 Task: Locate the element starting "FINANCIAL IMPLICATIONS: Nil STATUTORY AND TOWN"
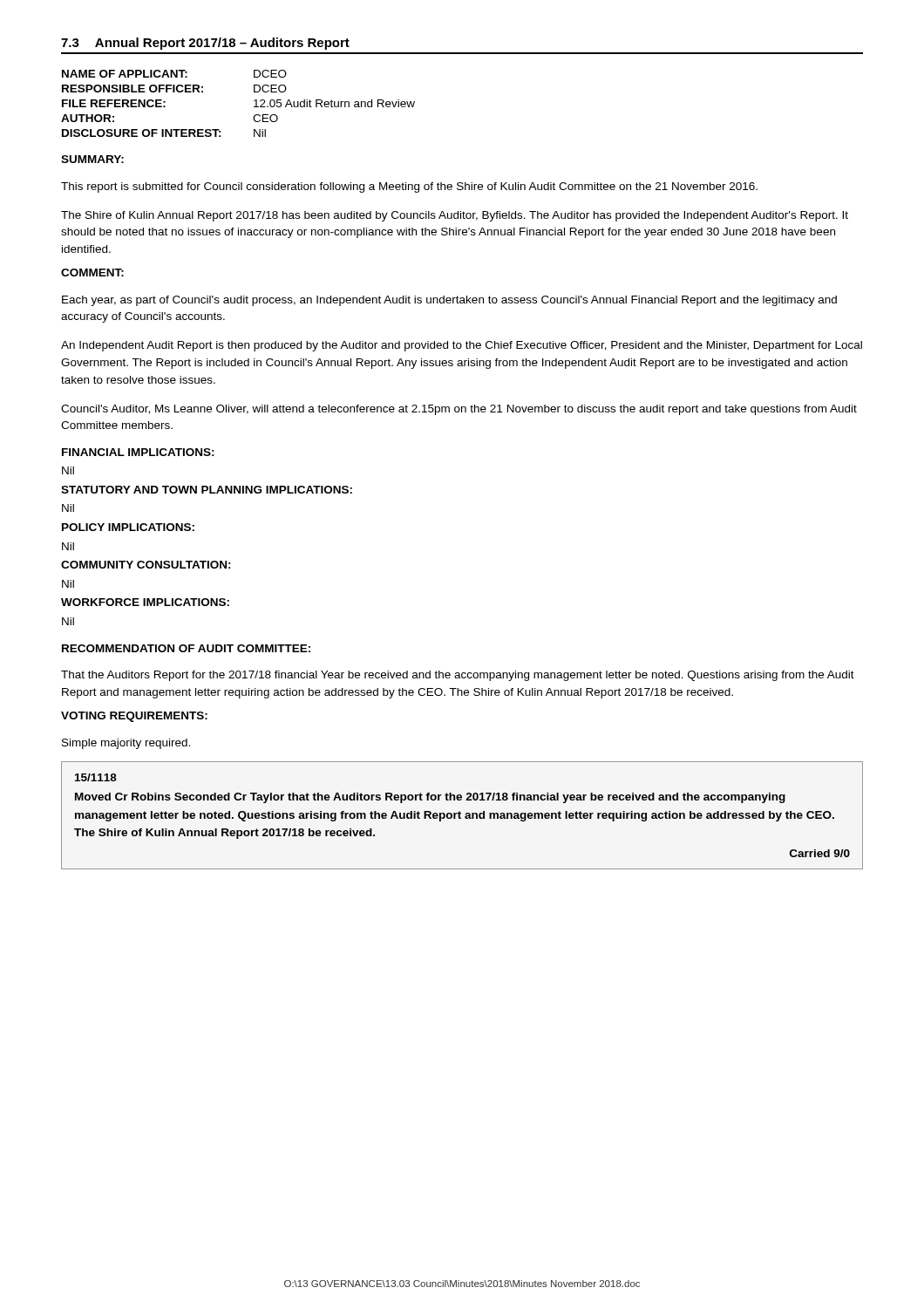point(138,452)
